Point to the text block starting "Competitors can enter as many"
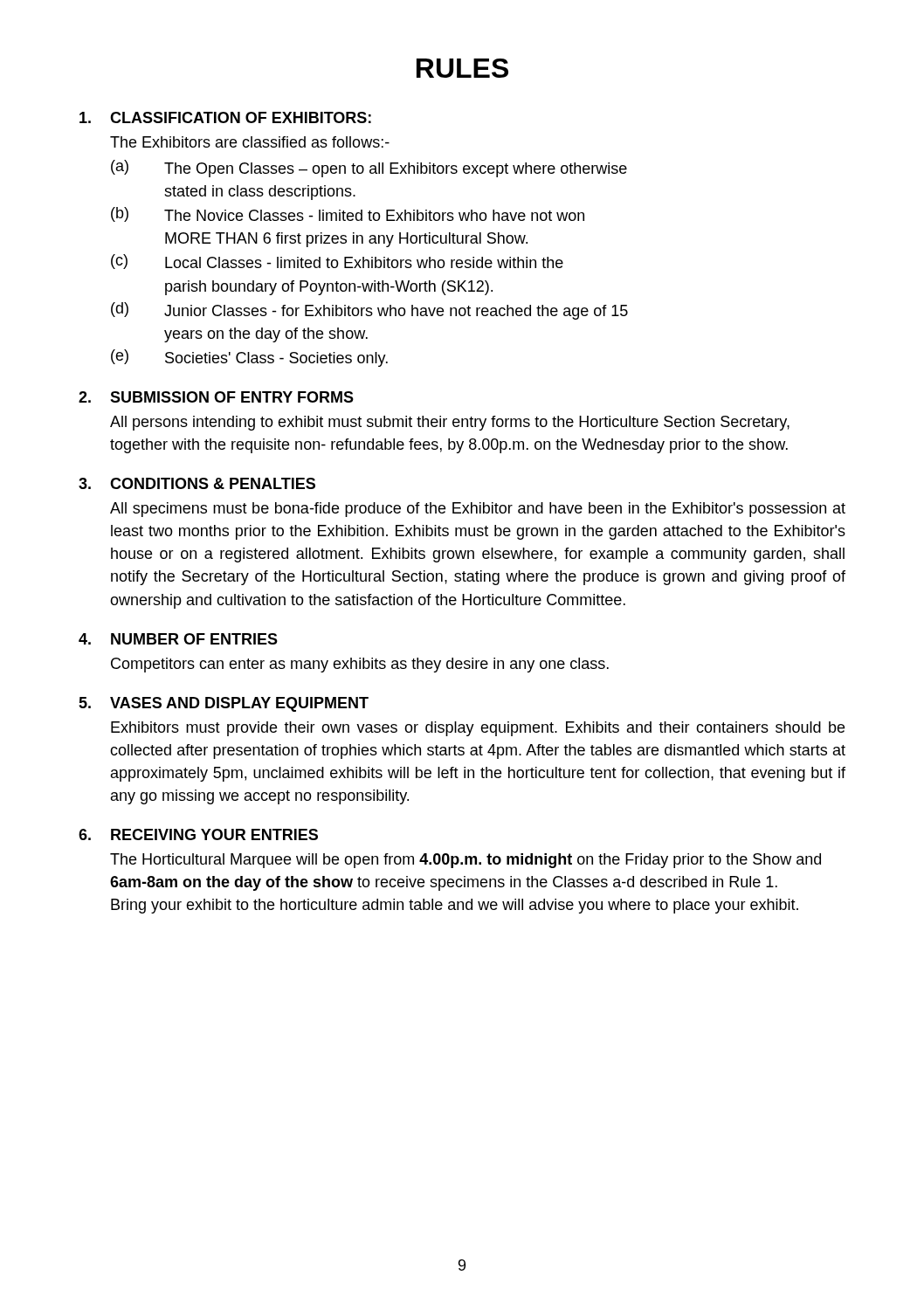Screen dimensions: 1310x924 [360, 663]
